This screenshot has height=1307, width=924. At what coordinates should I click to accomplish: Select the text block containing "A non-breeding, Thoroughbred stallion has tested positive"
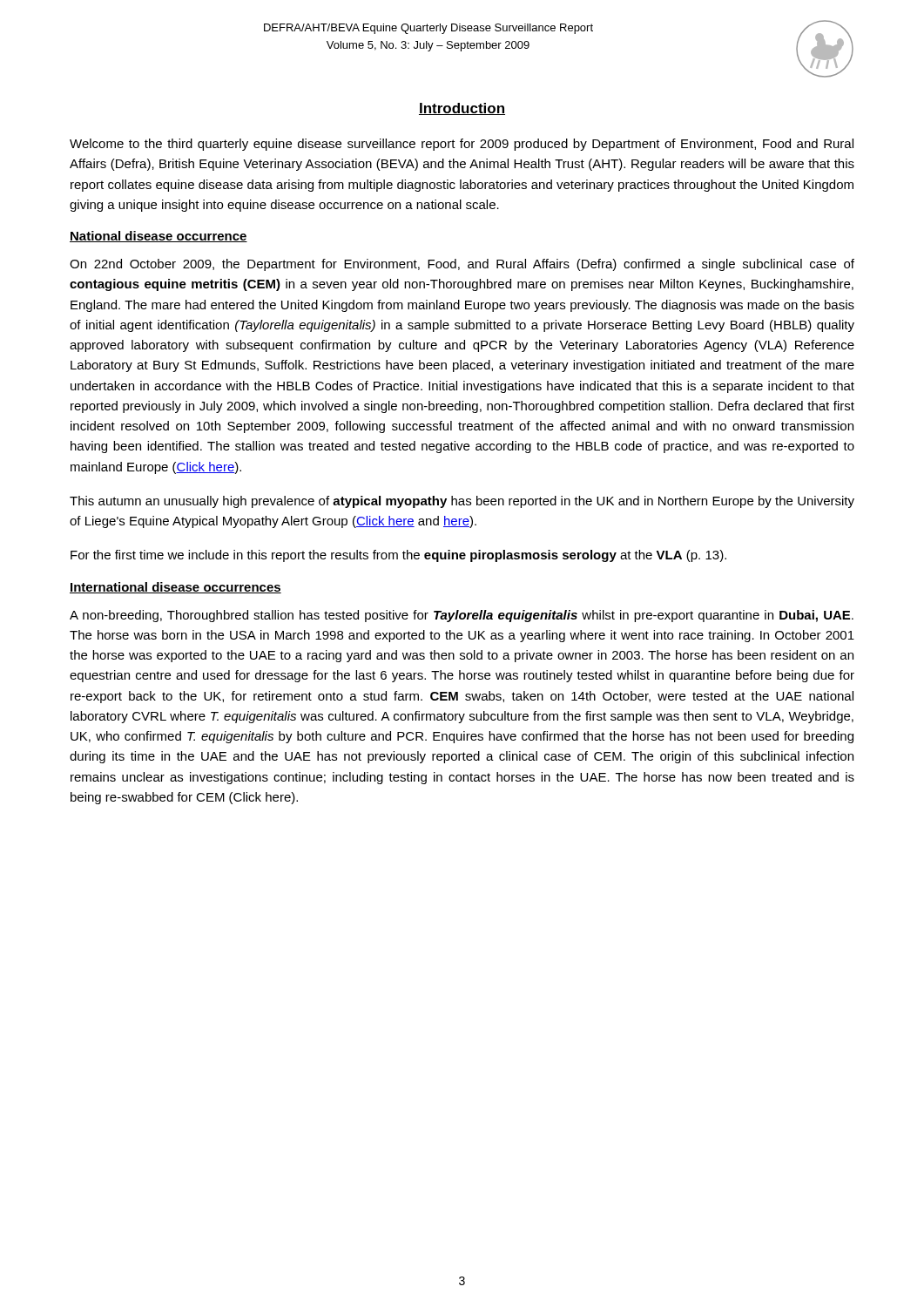point(462,705)
